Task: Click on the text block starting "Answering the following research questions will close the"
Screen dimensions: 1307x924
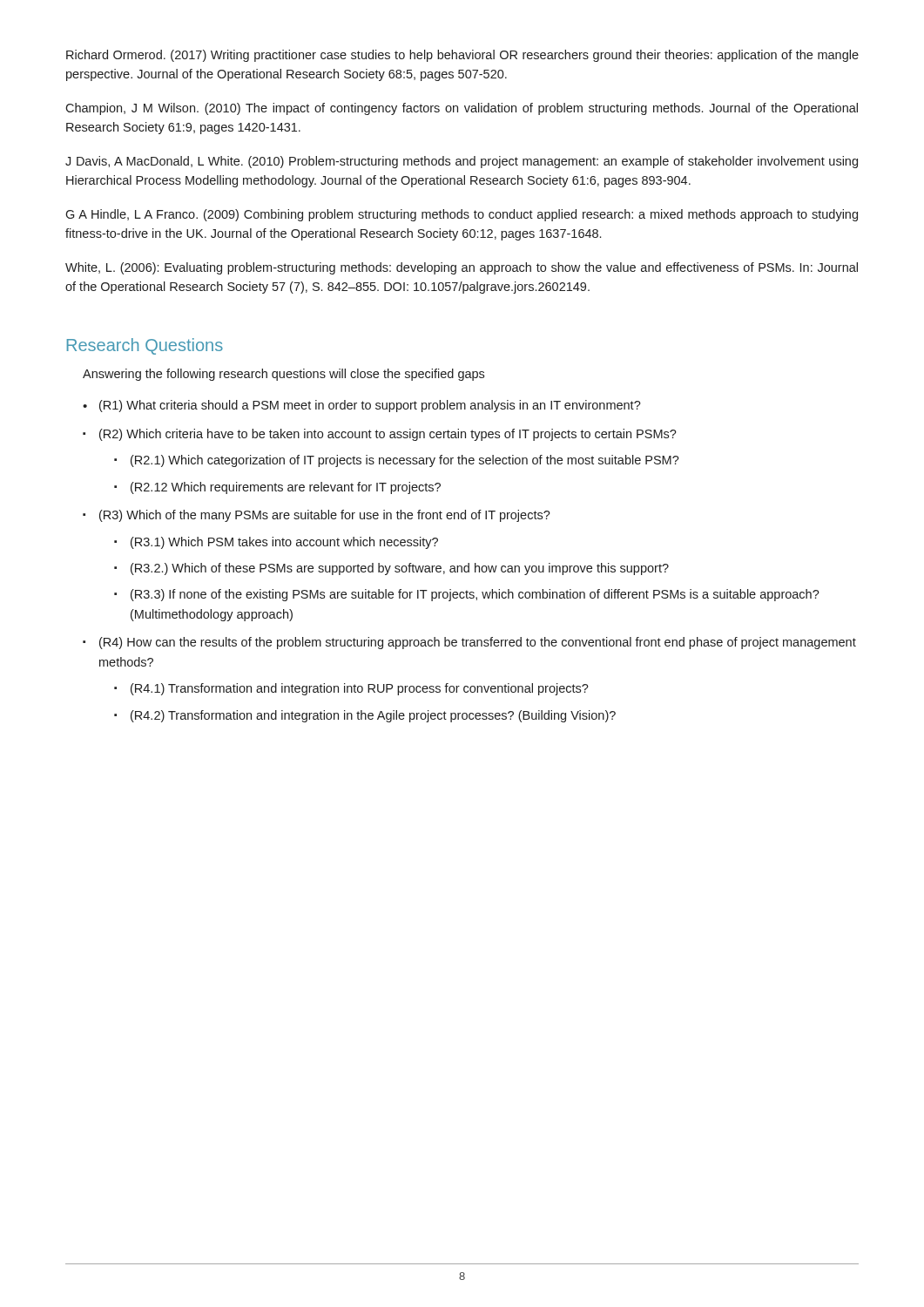Action: coord(284,374)
